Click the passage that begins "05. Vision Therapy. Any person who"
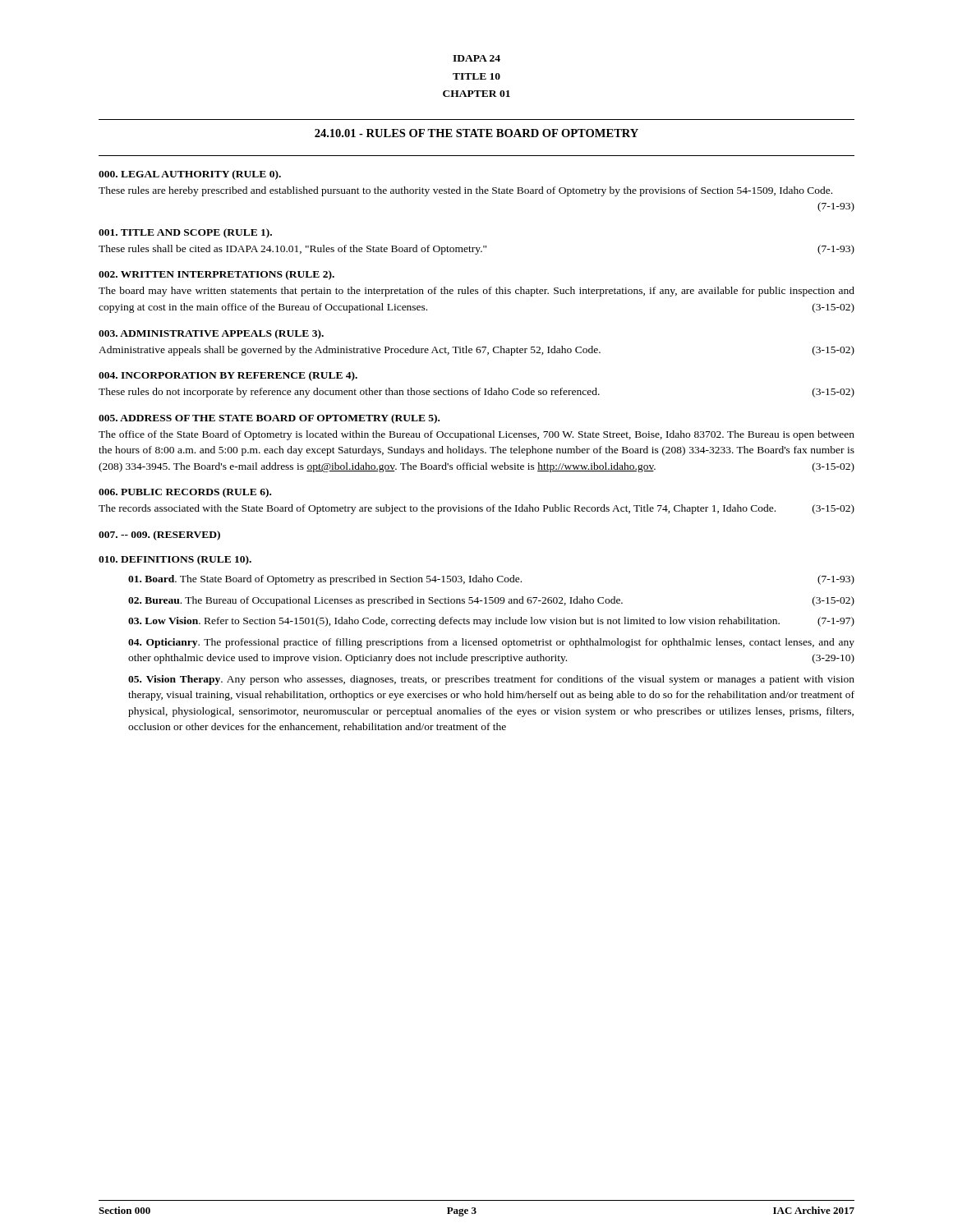This screenshot has height=1232, width=953. point(491,703)
